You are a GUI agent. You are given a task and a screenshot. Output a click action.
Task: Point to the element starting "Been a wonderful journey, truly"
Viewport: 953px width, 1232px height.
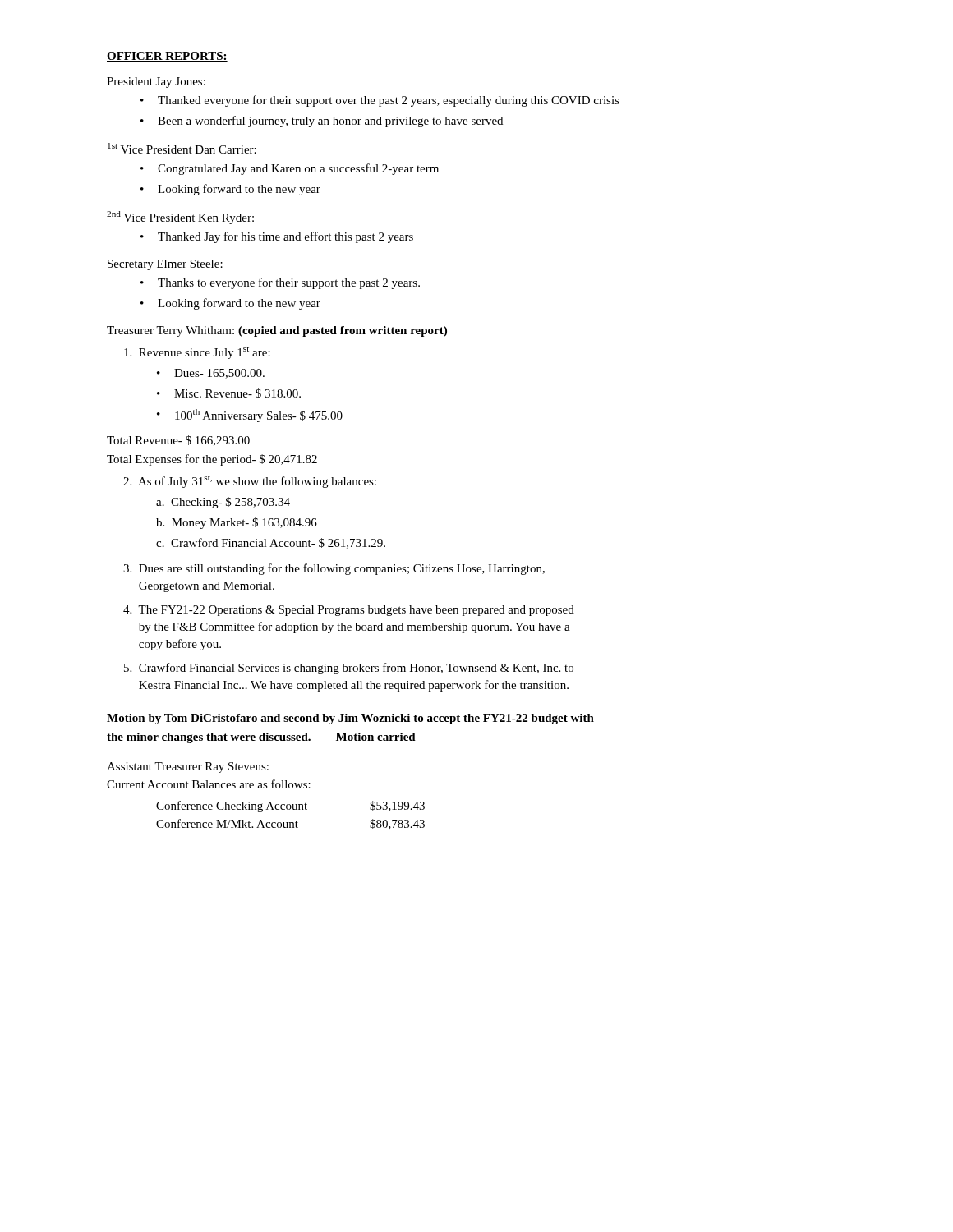click(x=331, y=121)
